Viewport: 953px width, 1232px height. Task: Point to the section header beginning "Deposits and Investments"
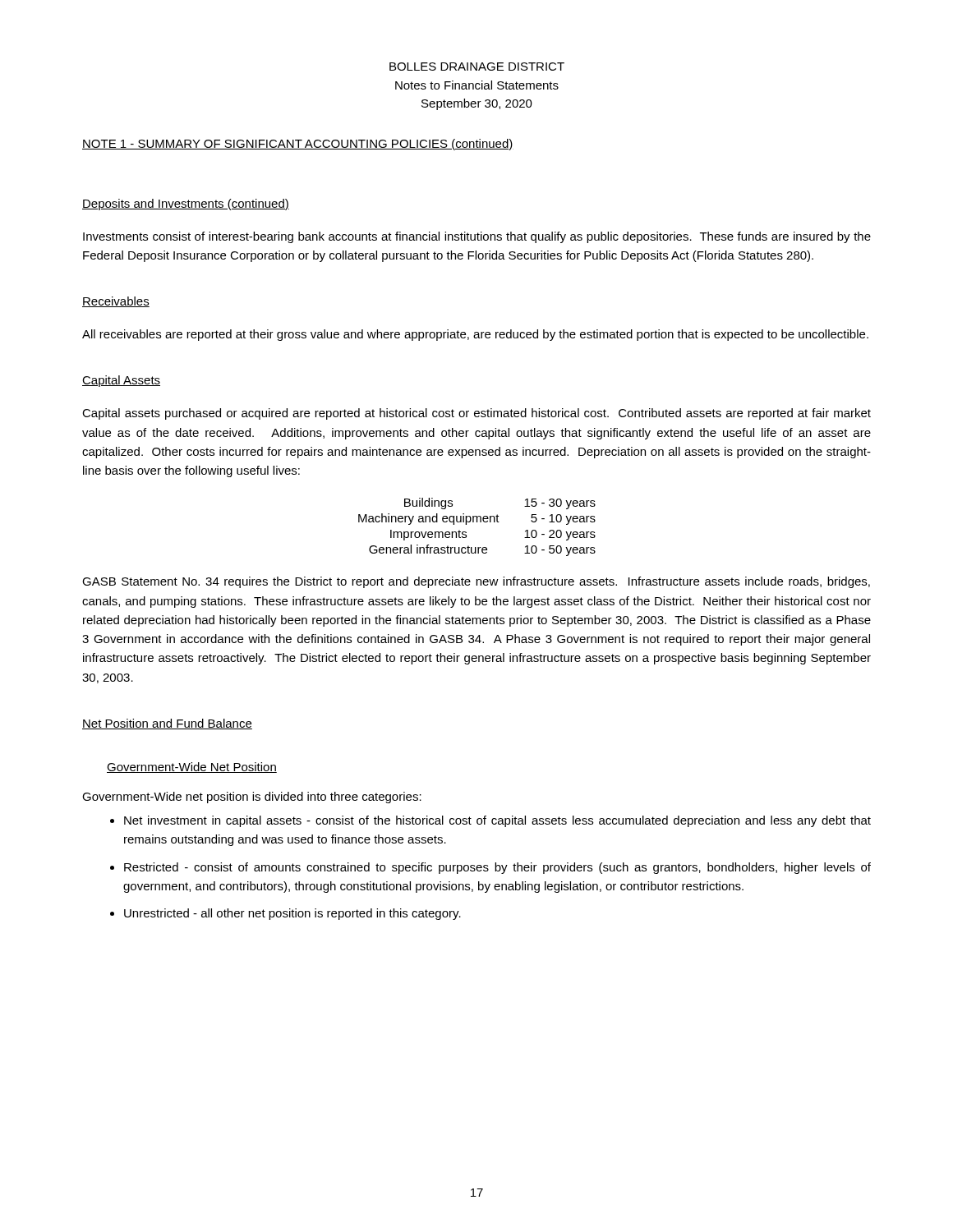[186, 203]
